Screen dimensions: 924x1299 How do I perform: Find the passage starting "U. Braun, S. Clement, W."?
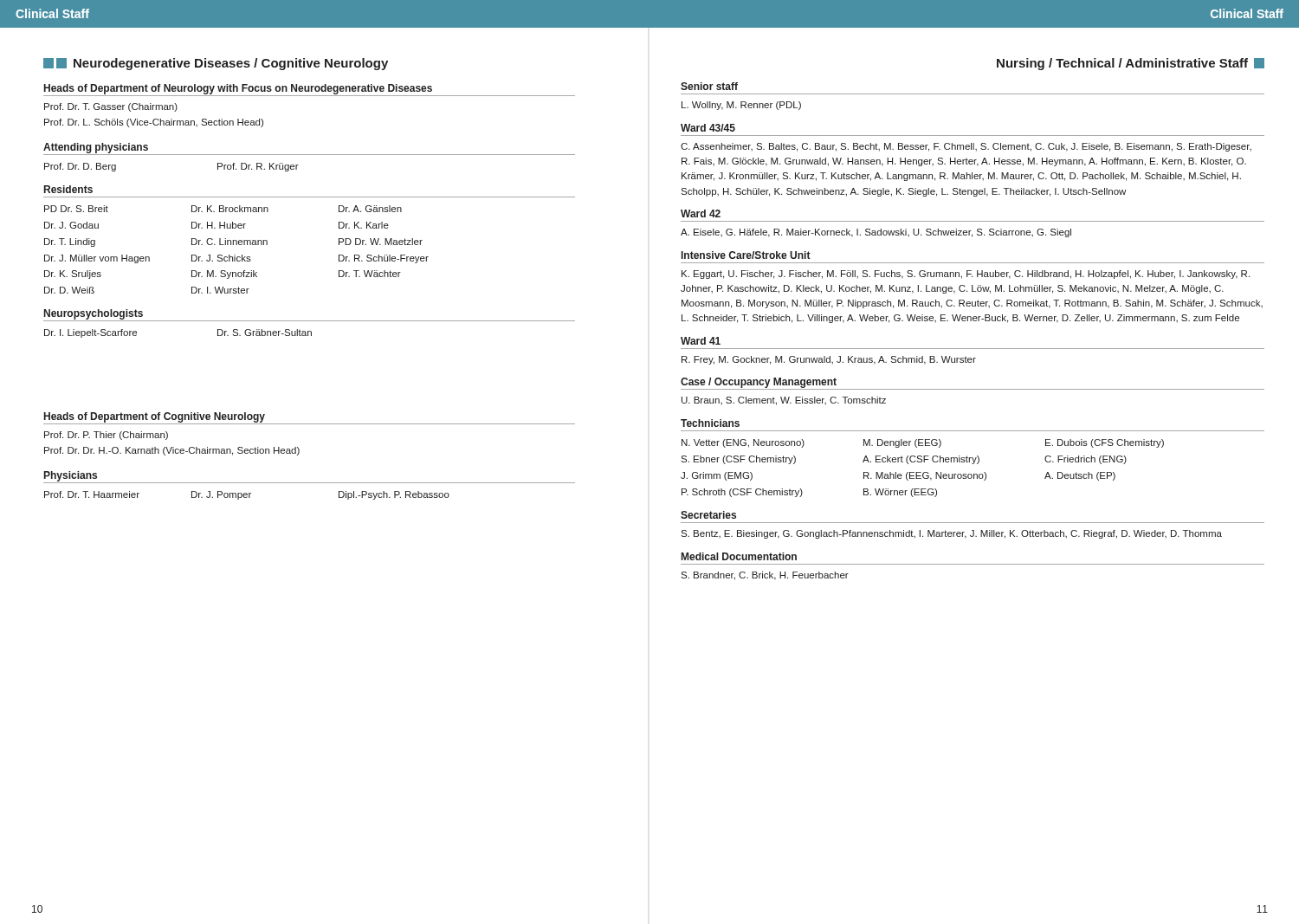click(784, 400)
